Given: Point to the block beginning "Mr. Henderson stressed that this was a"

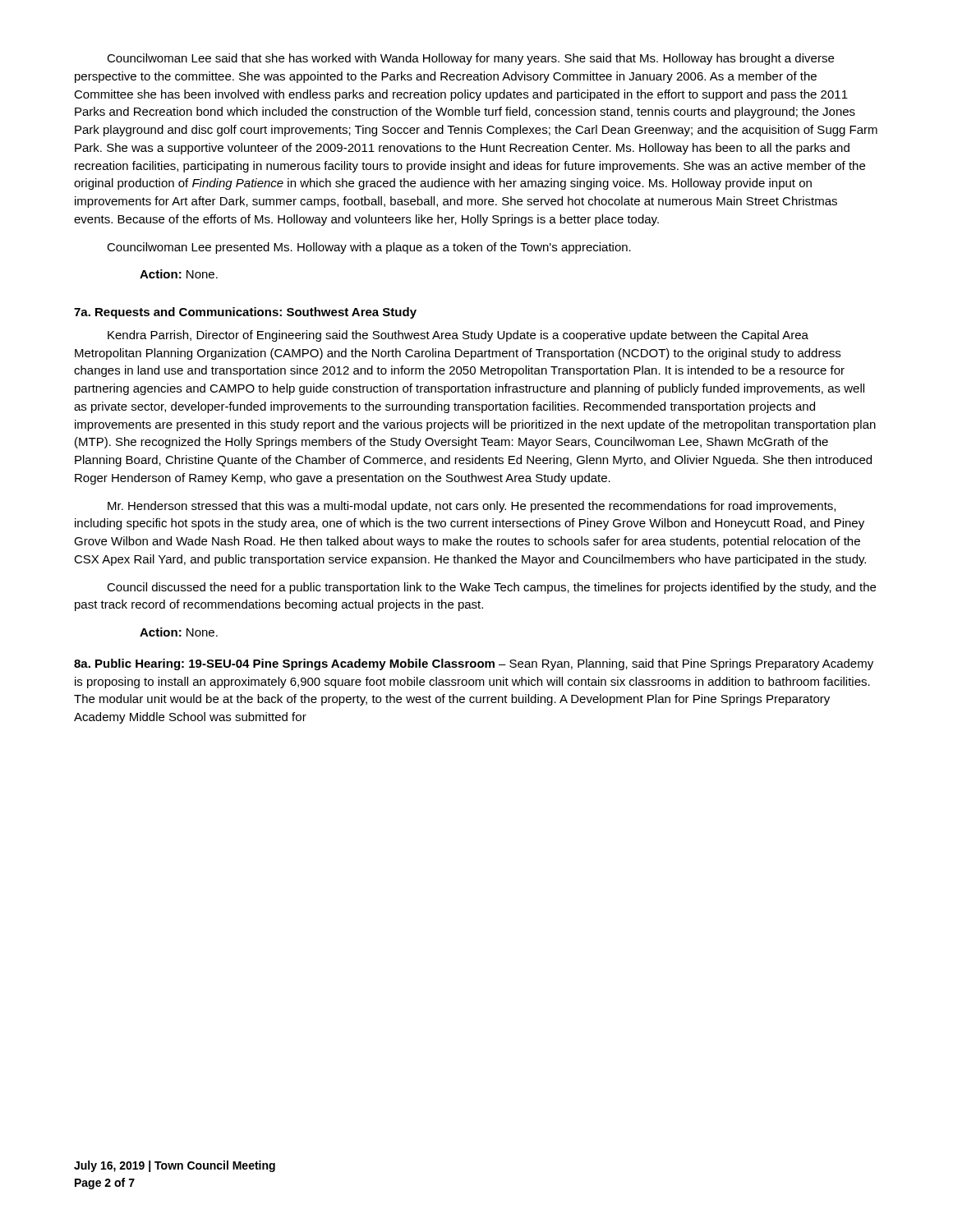Looking at the screenshot, I should 476,532.
